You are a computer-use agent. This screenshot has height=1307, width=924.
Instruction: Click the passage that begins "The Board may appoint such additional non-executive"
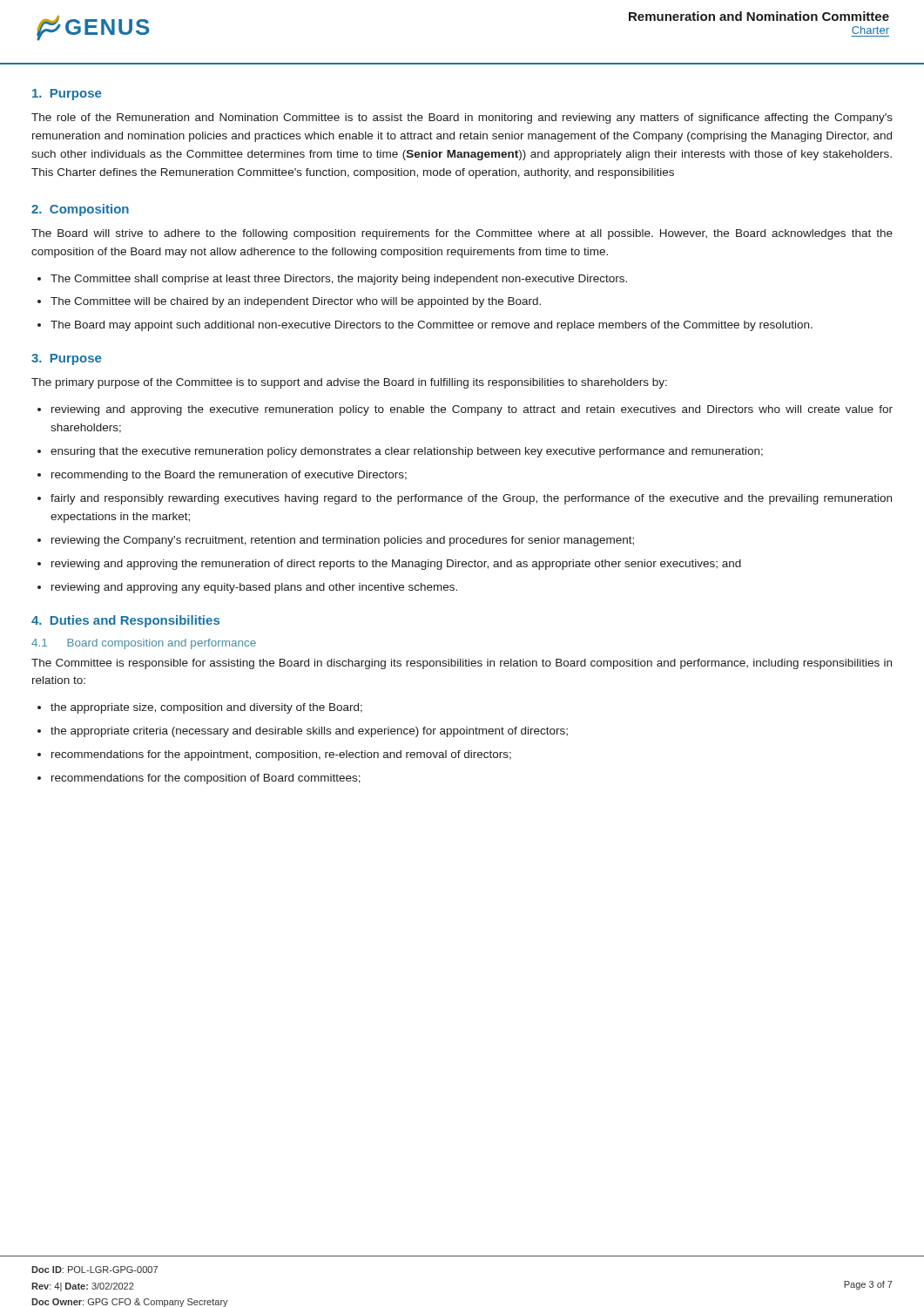pyautogui.click(x=432, y=325)
